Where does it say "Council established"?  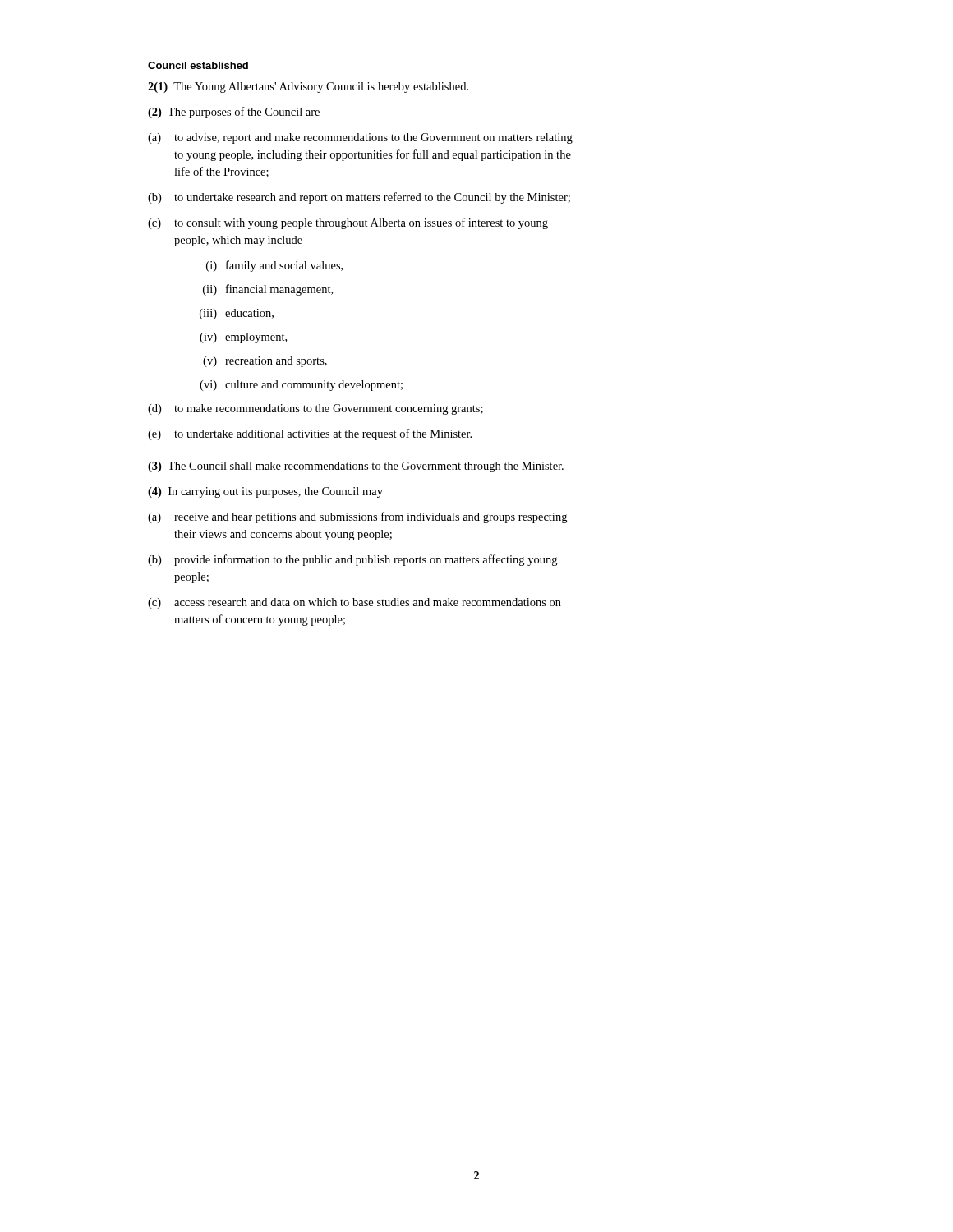coord(198,65)
